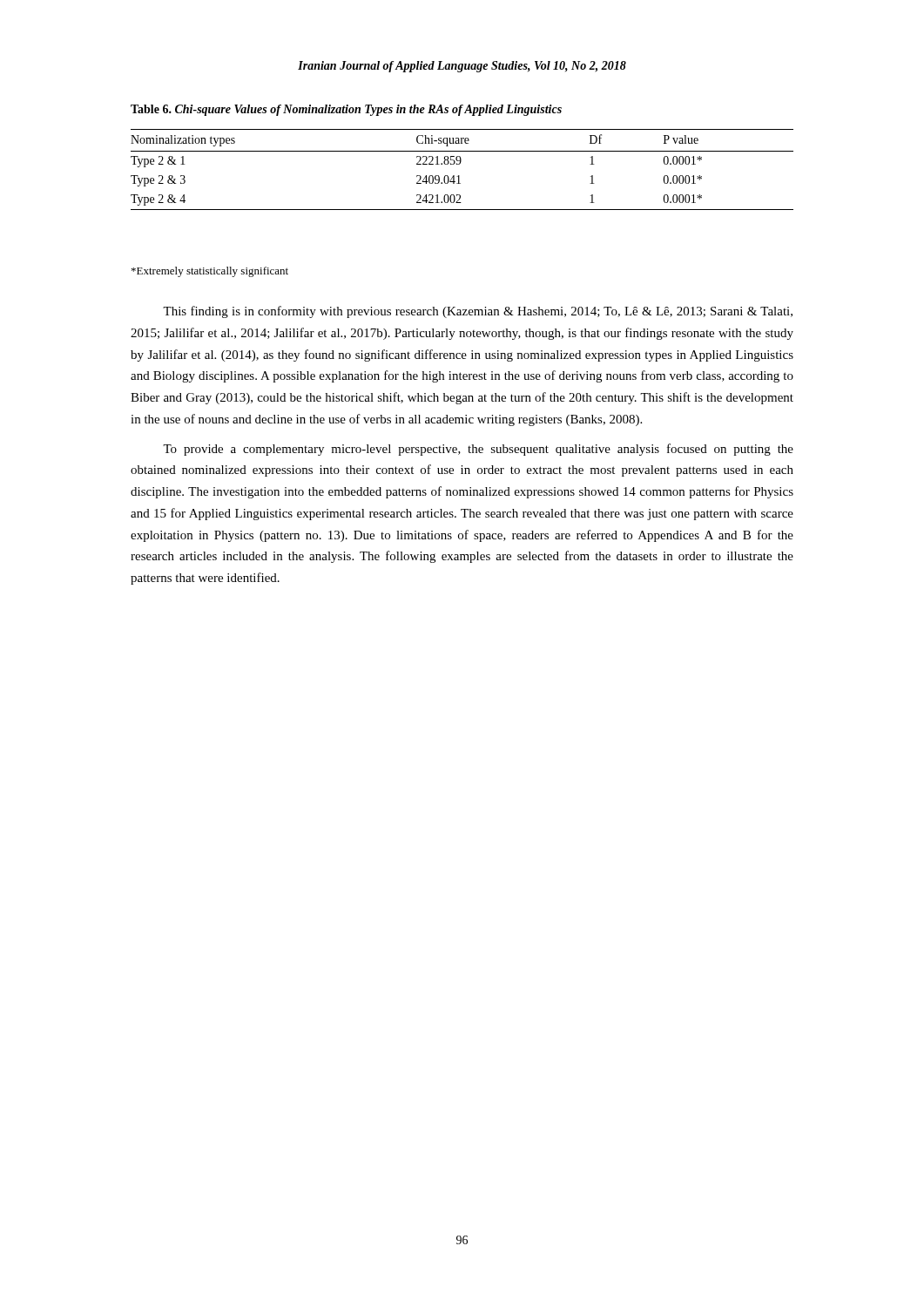Find the region starting "Table 6. Chi-square"
The image size is (924, 1307).
coord(346,109)
